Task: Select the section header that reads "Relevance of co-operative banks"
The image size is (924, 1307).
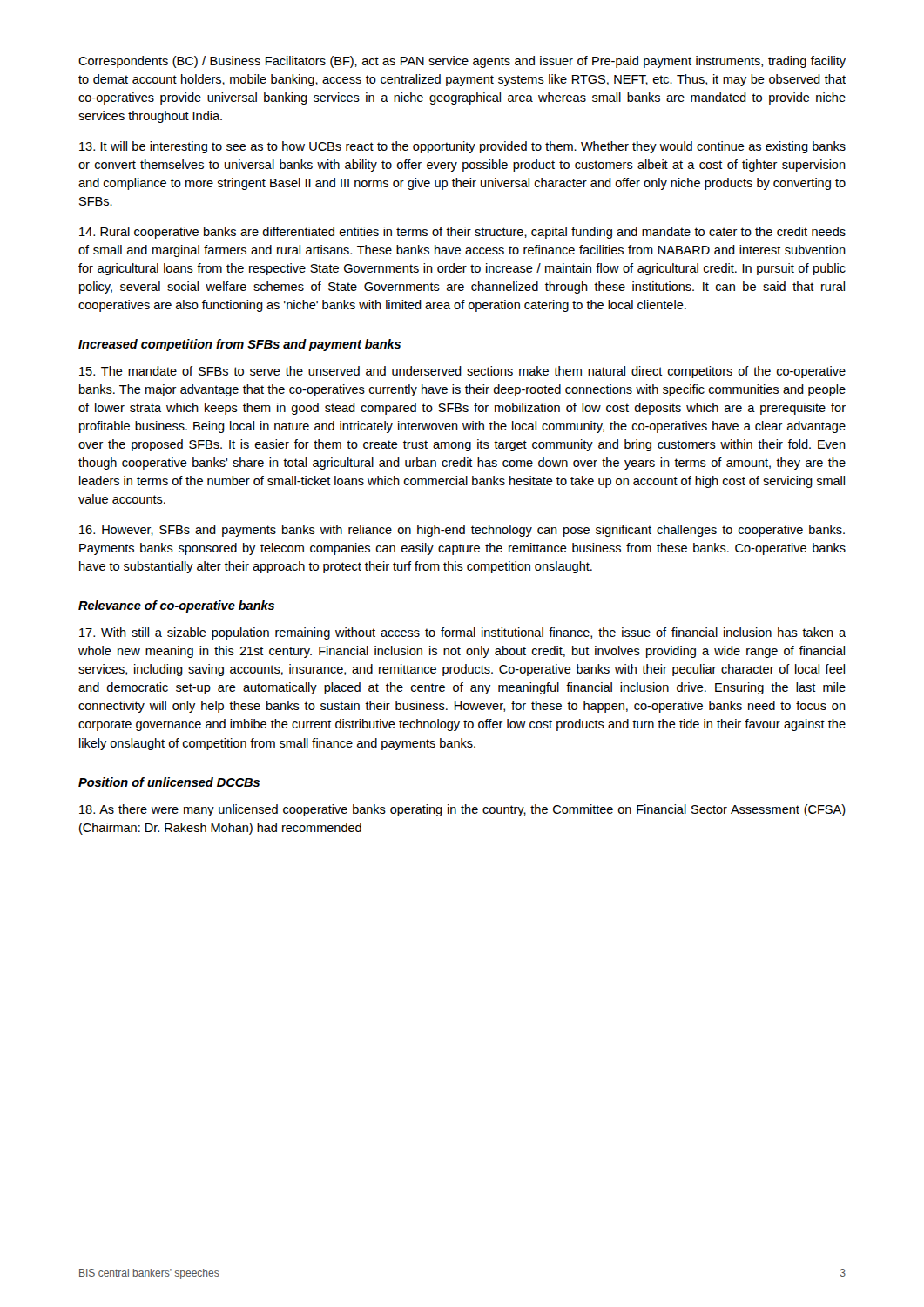Action: click(177, 606)
